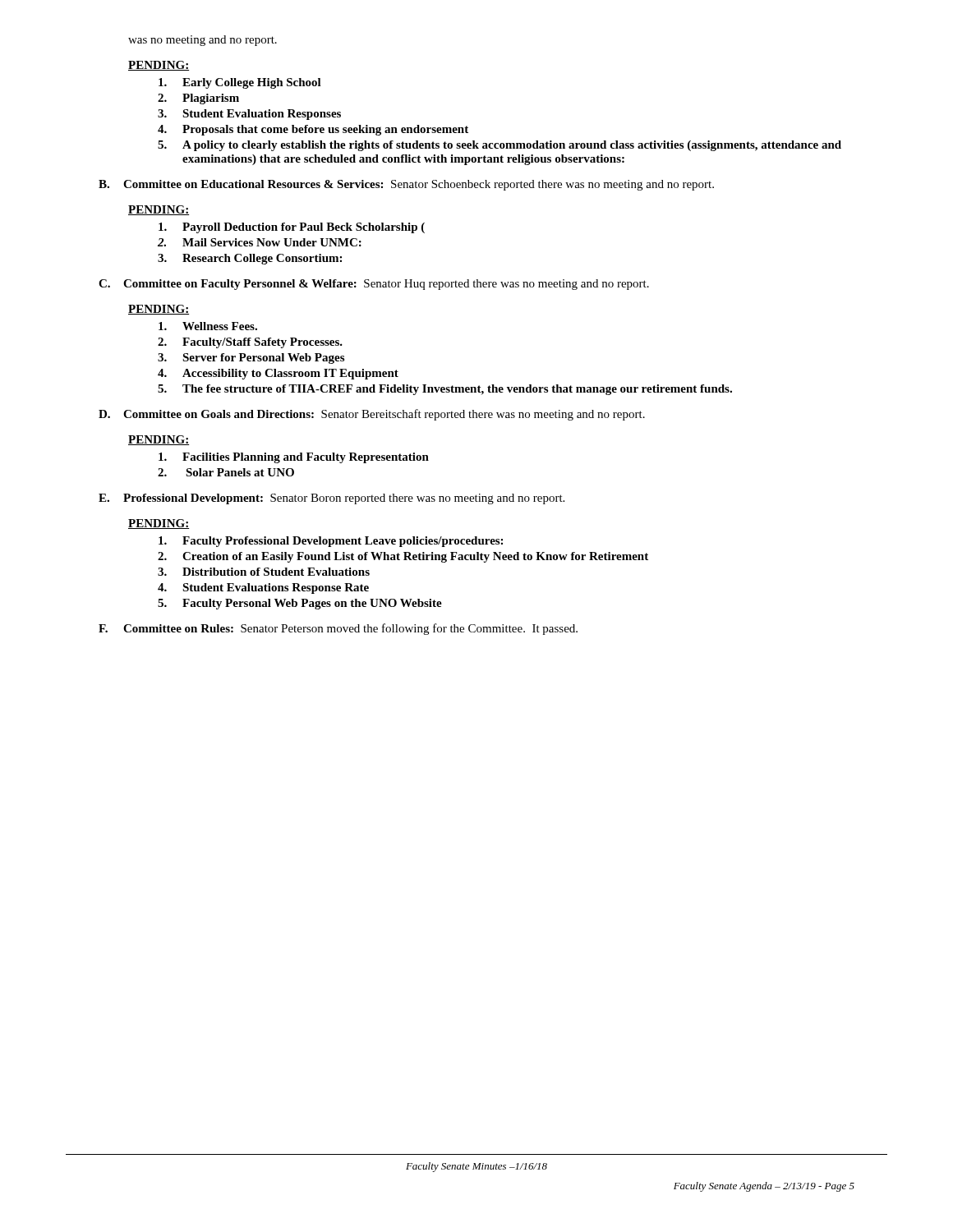The height and width of the screenshot is (1232, 953).
Task: Select the list item that says "2. Creation of an"
Action: tap(506, 556)
